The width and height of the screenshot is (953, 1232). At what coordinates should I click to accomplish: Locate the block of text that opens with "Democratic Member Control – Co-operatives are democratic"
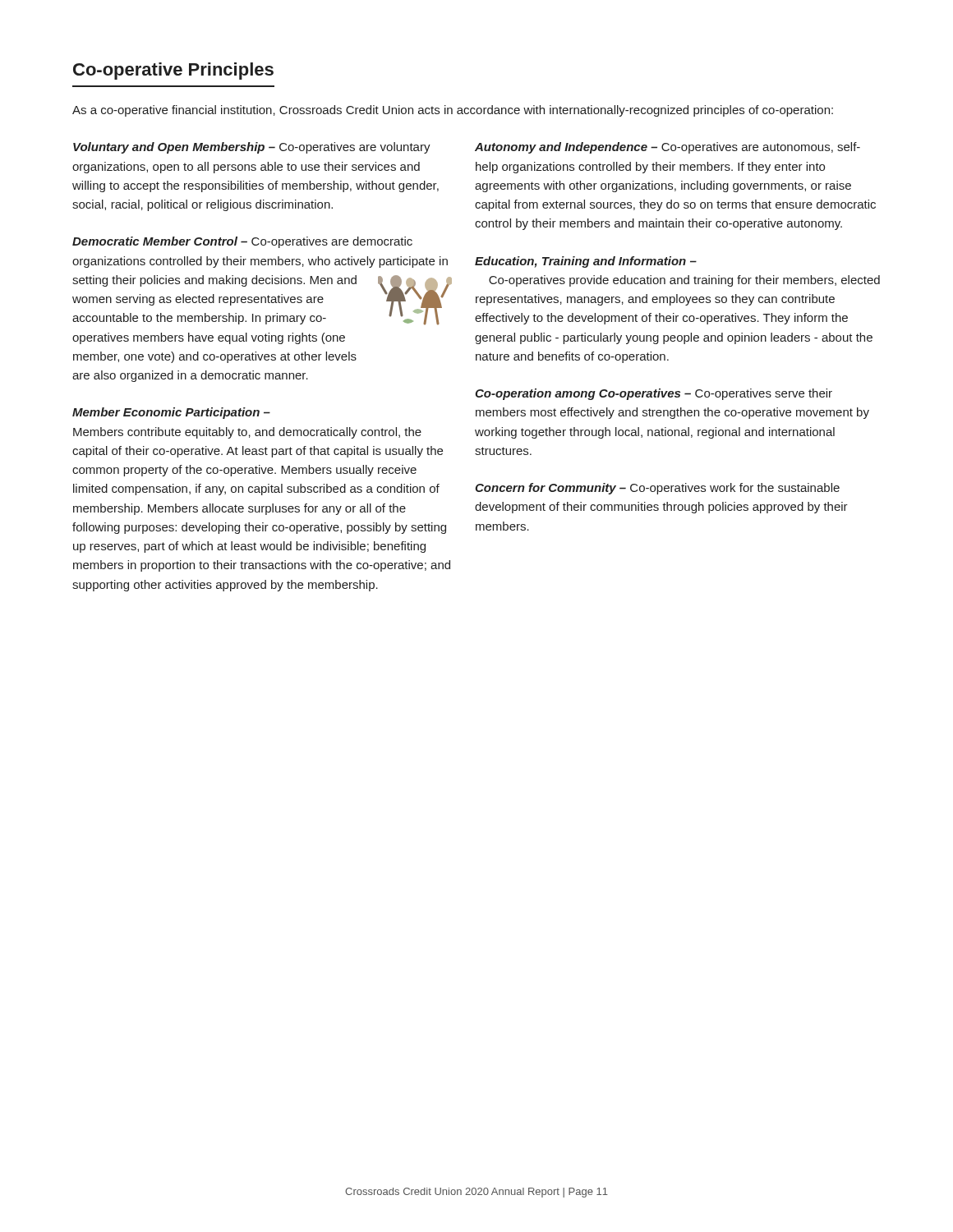coord(262,308)
